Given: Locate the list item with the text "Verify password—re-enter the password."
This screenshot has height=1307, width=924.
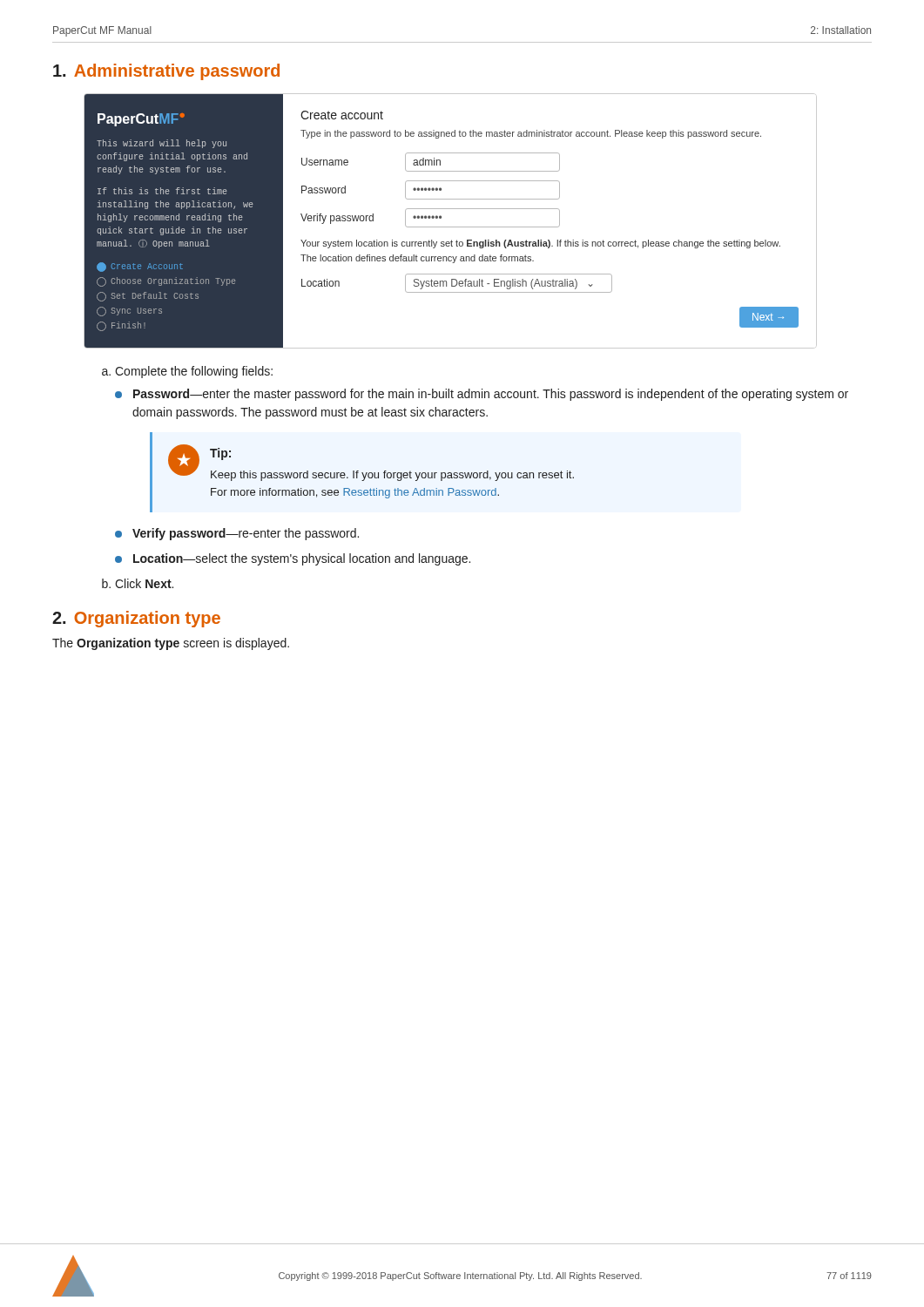Looking at the screenshot, I should [246, 534].
